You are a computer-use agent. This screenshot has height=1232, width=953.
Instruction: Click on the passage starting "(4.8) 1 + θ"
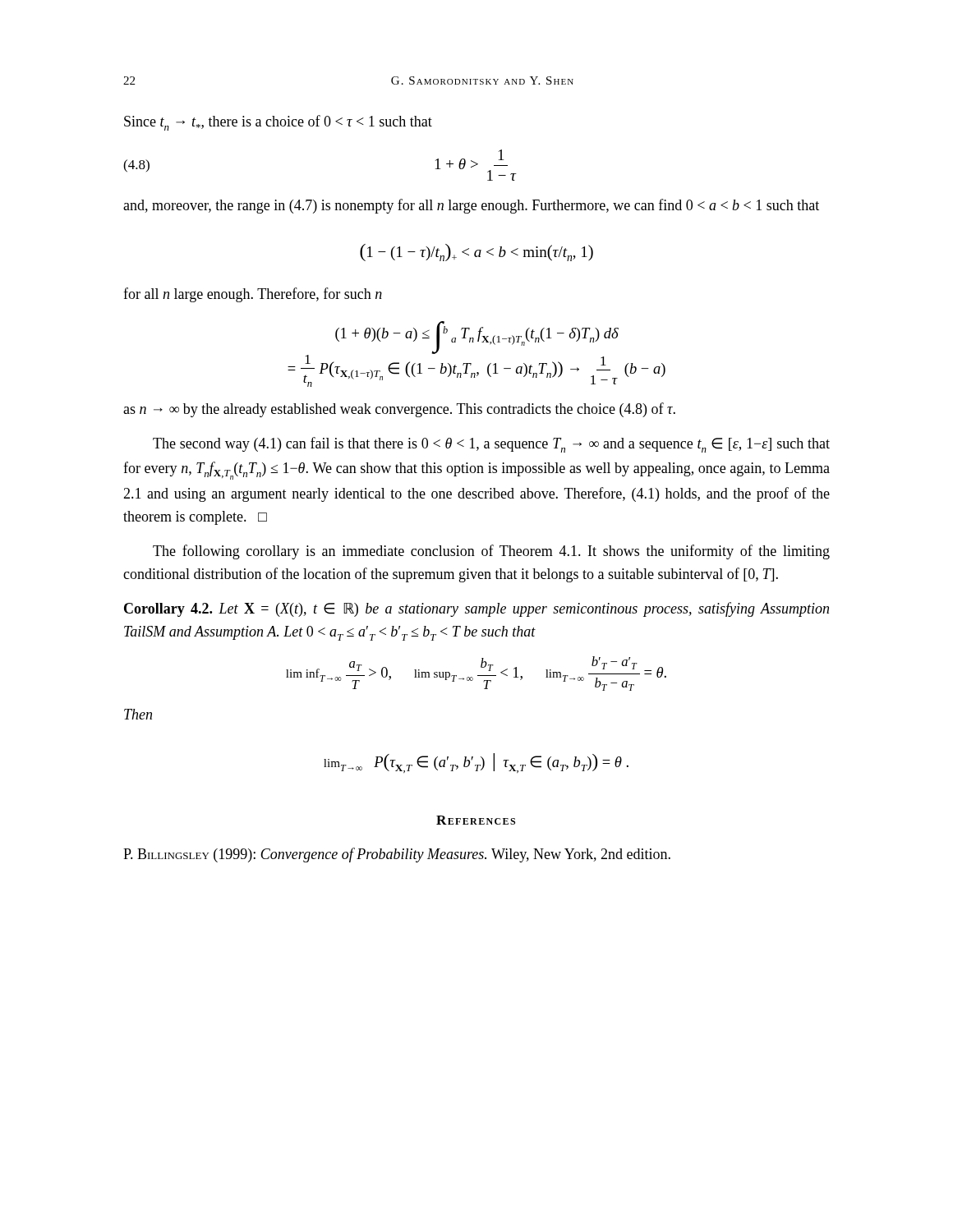[x=476, y=165]
